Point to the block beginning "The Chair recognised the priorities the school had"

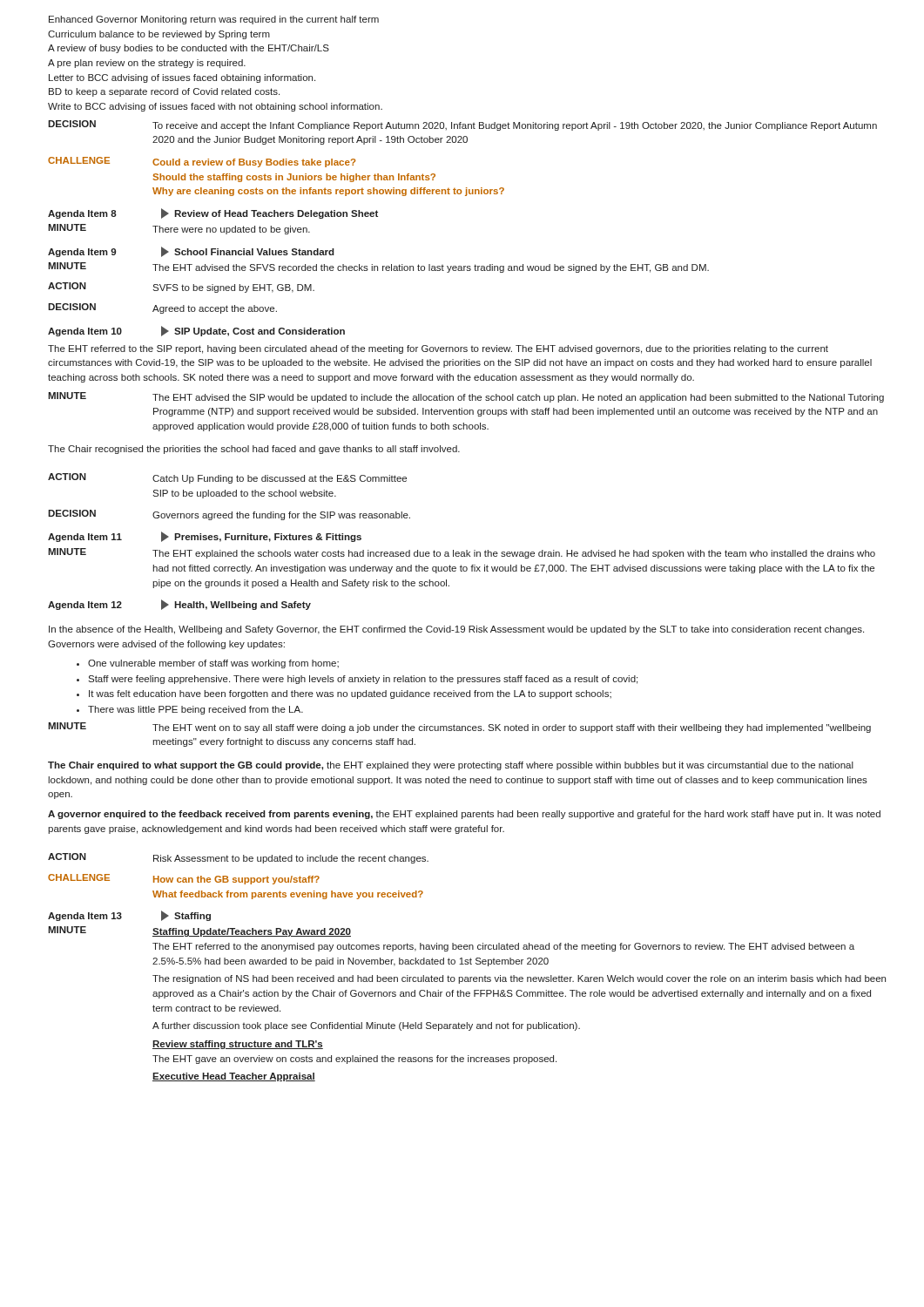coord(469,449)
